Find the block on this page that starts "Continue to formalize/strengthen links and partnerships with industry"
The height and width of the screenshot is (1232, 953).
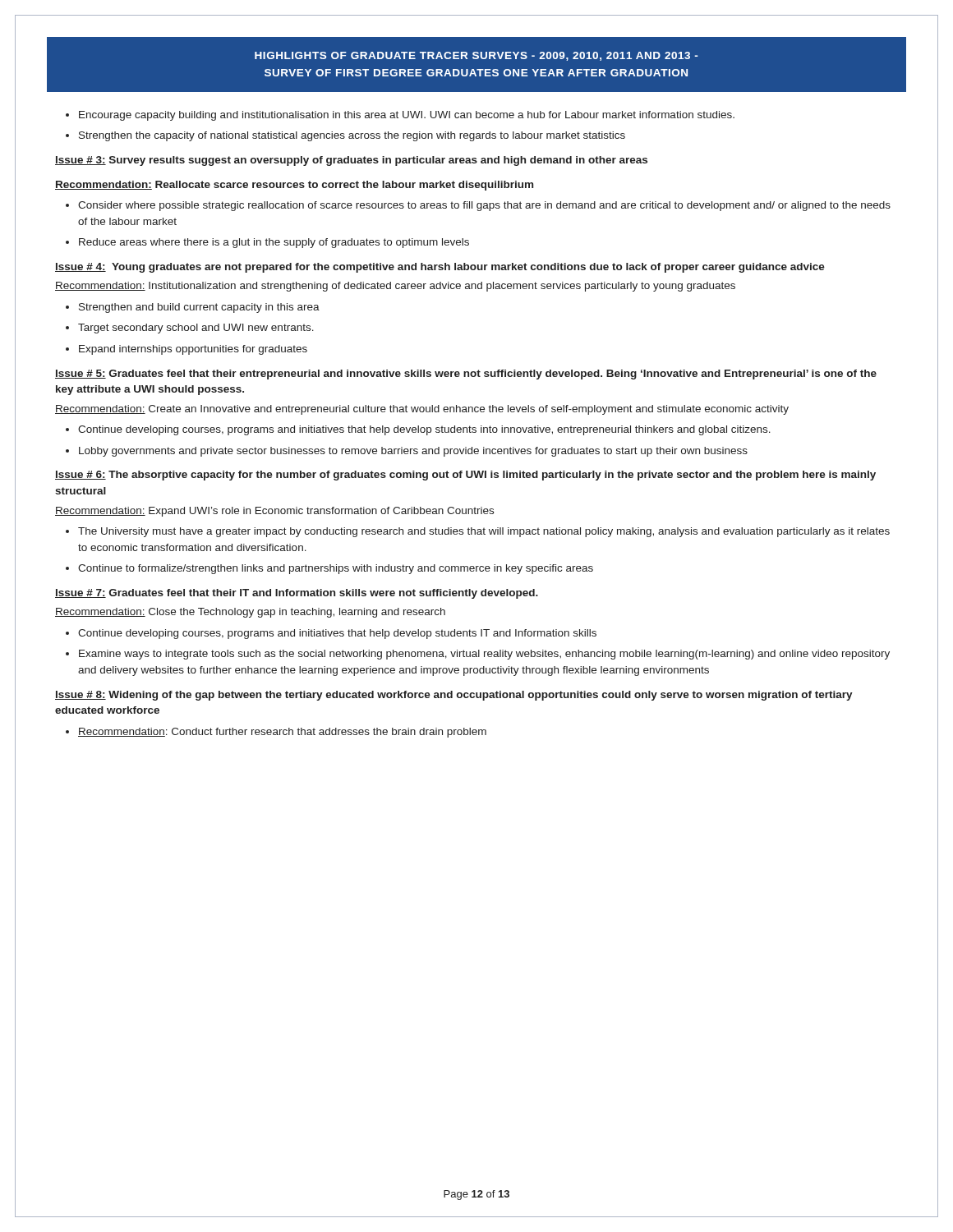pos(336,568)
